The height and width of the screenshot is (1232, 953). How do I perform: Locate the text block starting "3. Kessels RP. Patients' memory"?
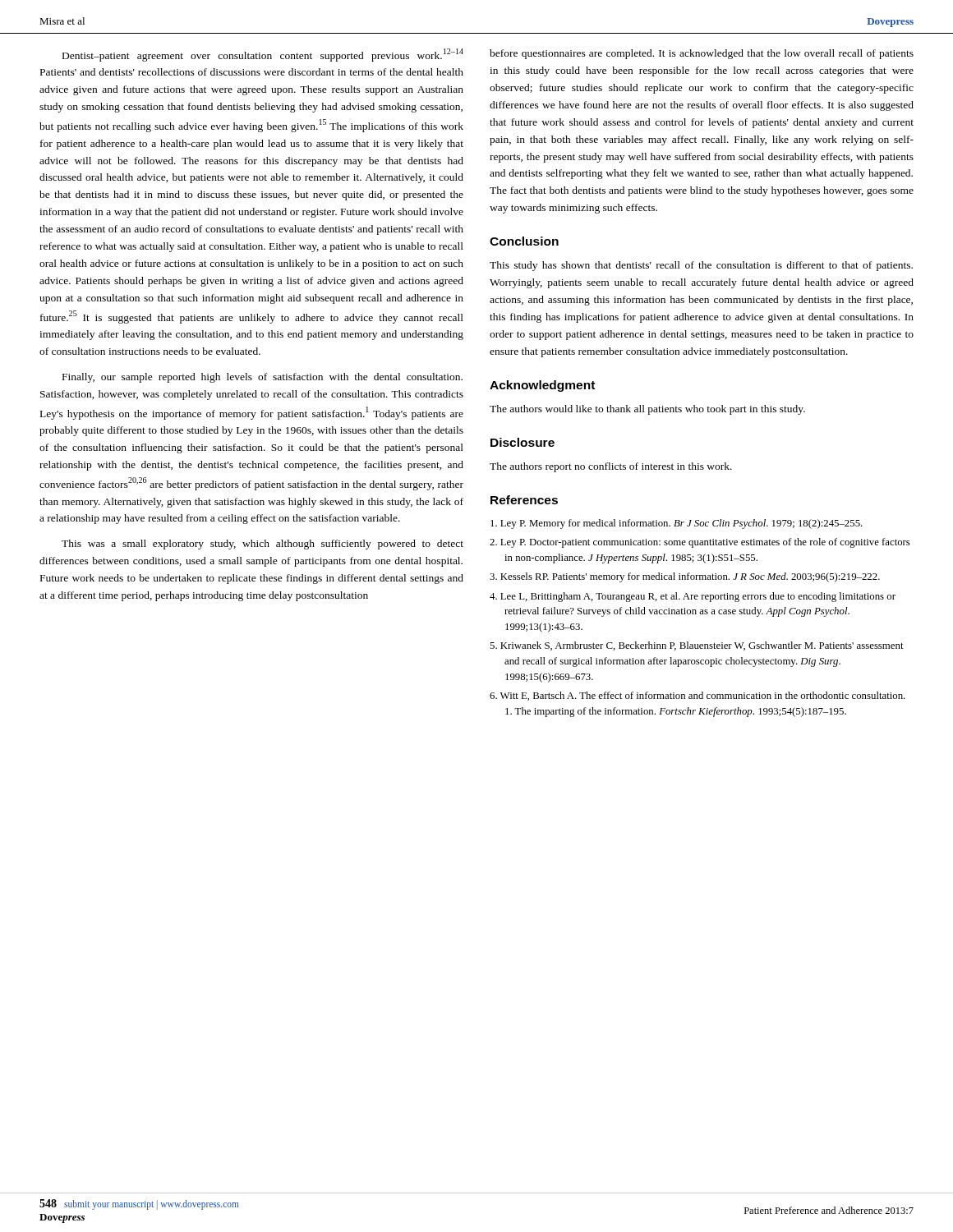685,577
